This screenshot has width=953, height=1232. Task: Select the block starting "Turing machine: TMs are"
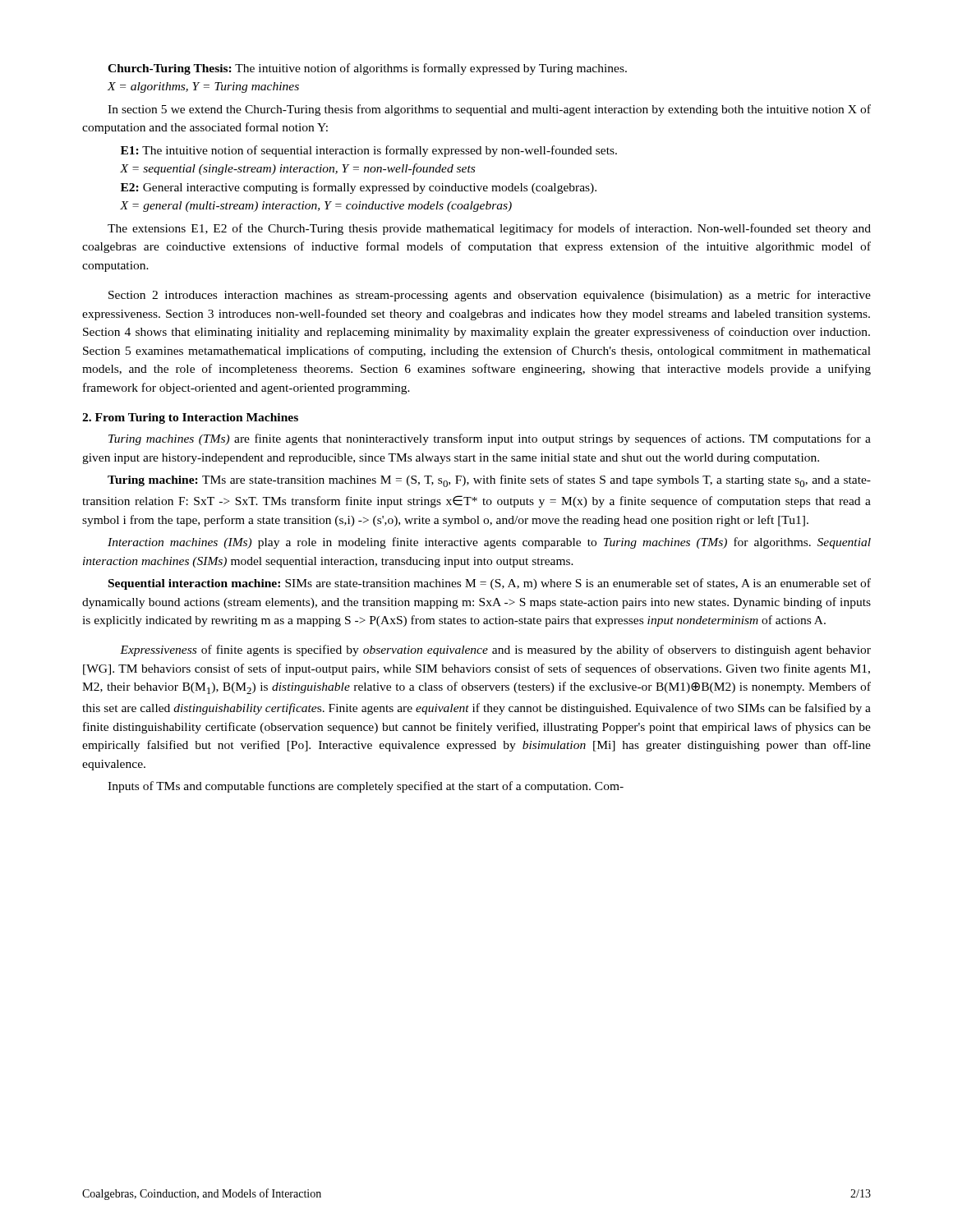[476, 500]
